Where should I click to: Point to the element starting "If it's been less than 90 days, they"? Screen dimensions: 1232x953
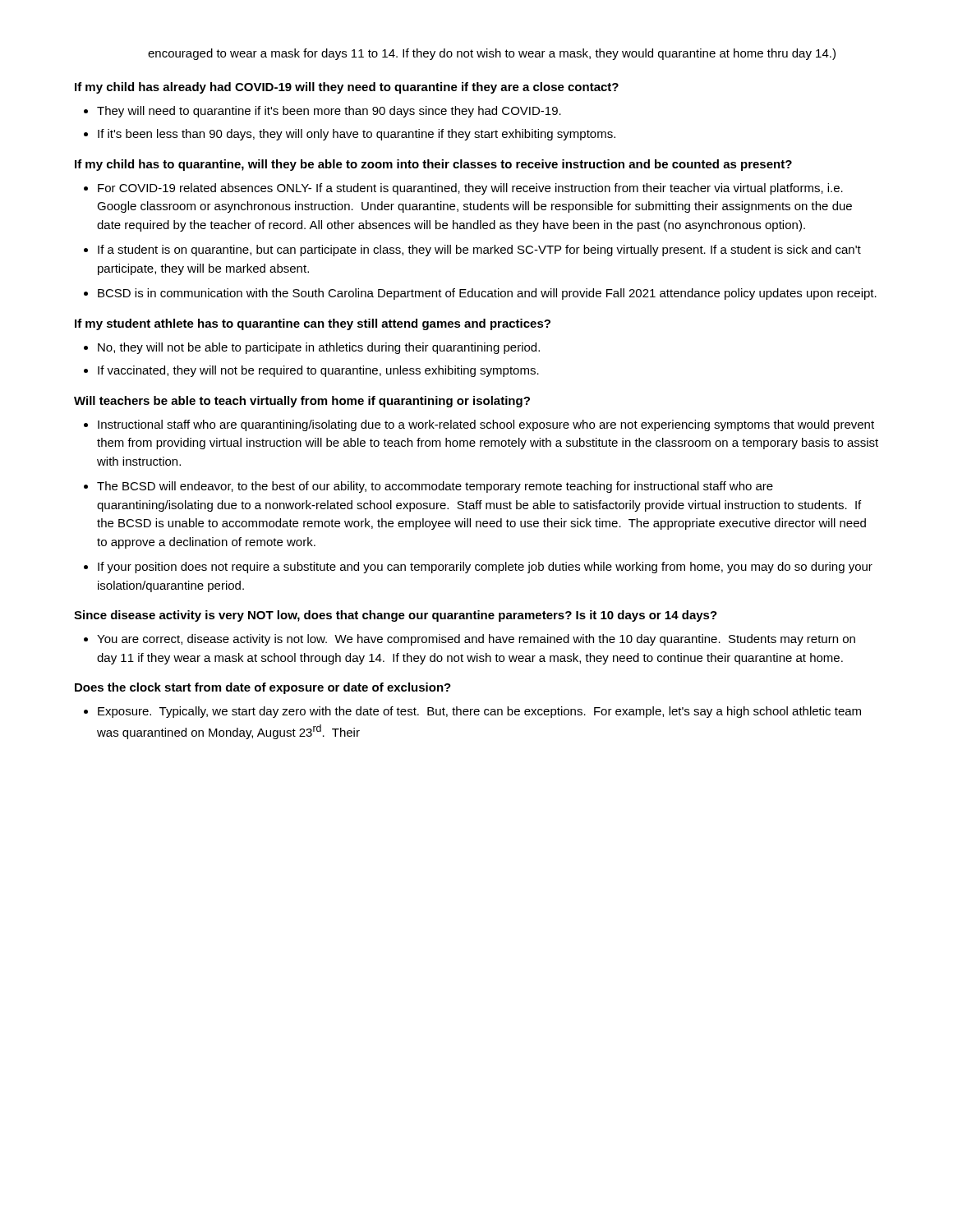[x=357, y=133]
